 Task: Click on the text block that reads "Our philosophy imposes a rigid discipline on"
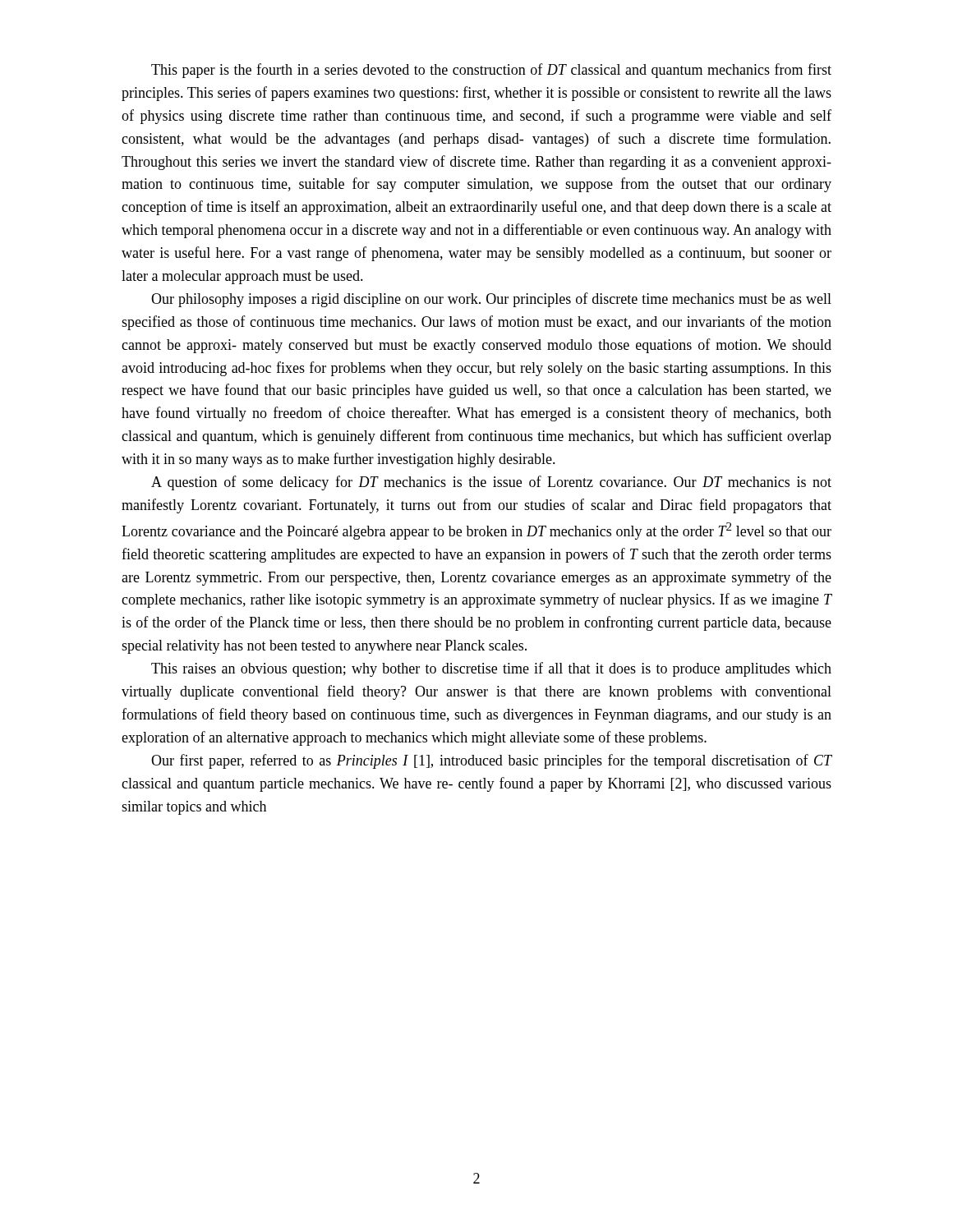pyautogui.click(x=476, y=380)
